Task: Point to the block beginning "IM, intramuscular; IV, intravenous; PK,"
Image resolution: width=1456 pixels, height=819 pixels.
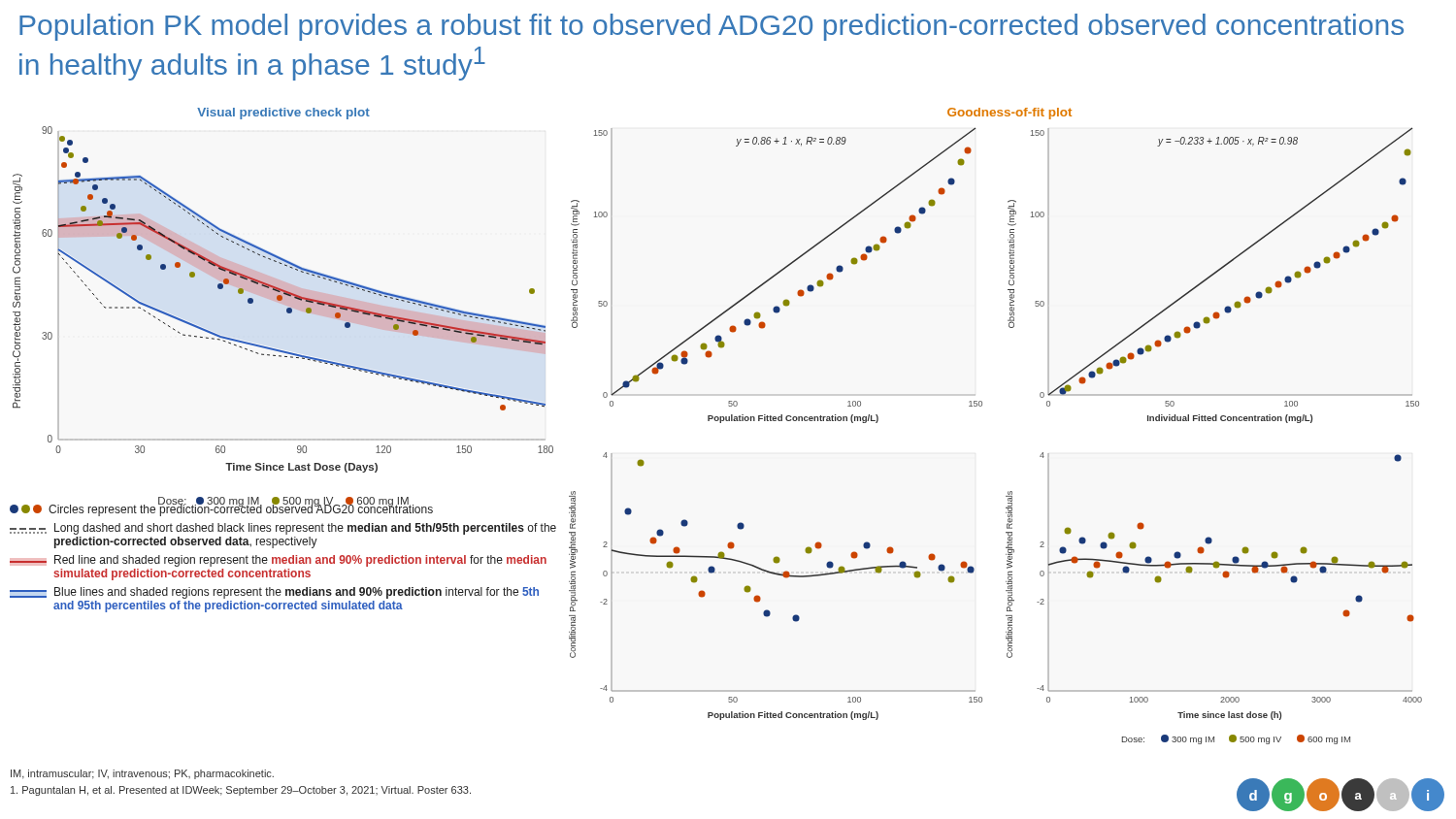Action: (x=241, y=781)
